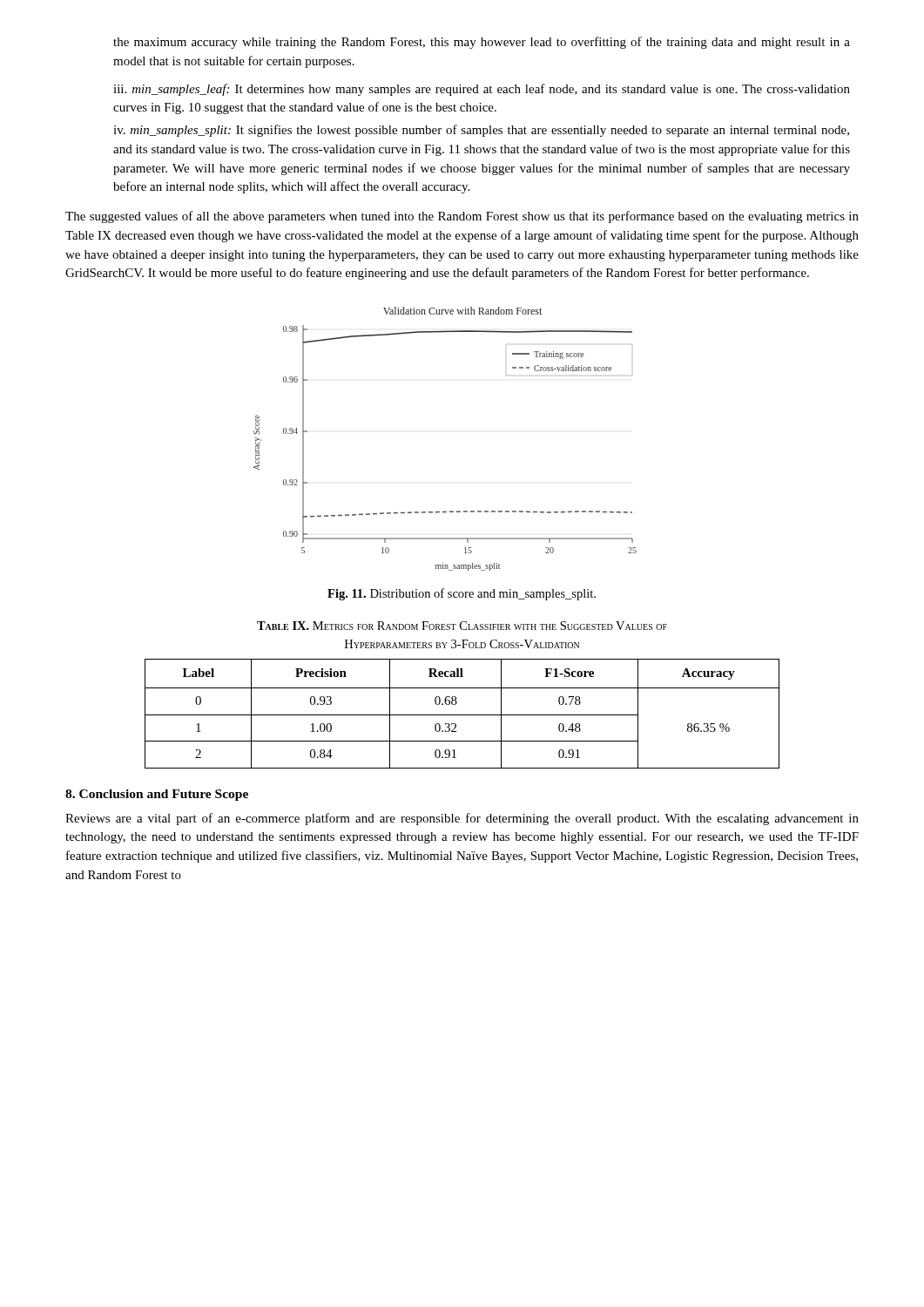Viewport: 924px width, 1307px height.
Task: Find the text block starting "the maximum accuracy while"
Action: coord(482,51)
